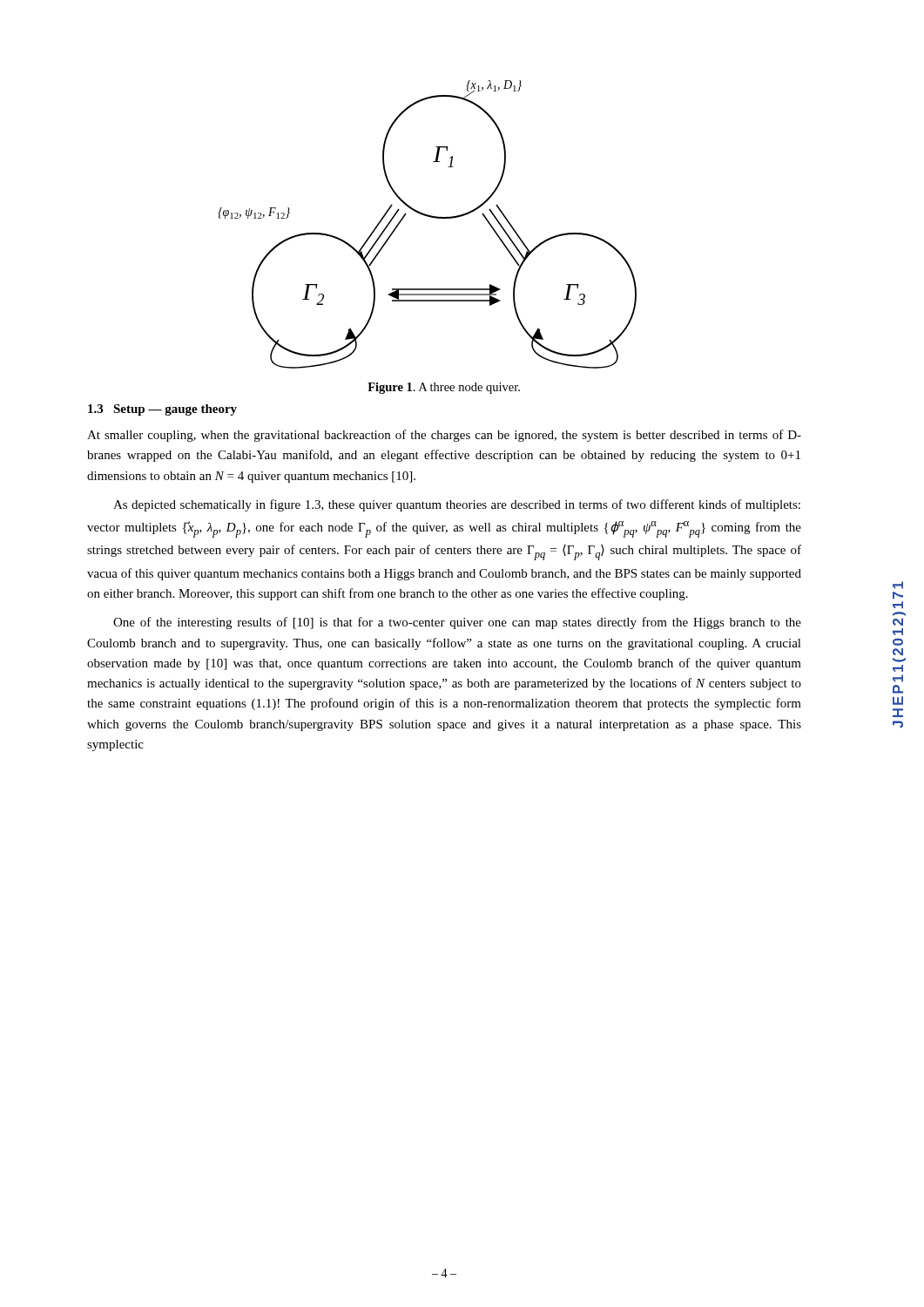Select the text block that reads "As depicted schematically in figure"

click(x=444, y=549)
